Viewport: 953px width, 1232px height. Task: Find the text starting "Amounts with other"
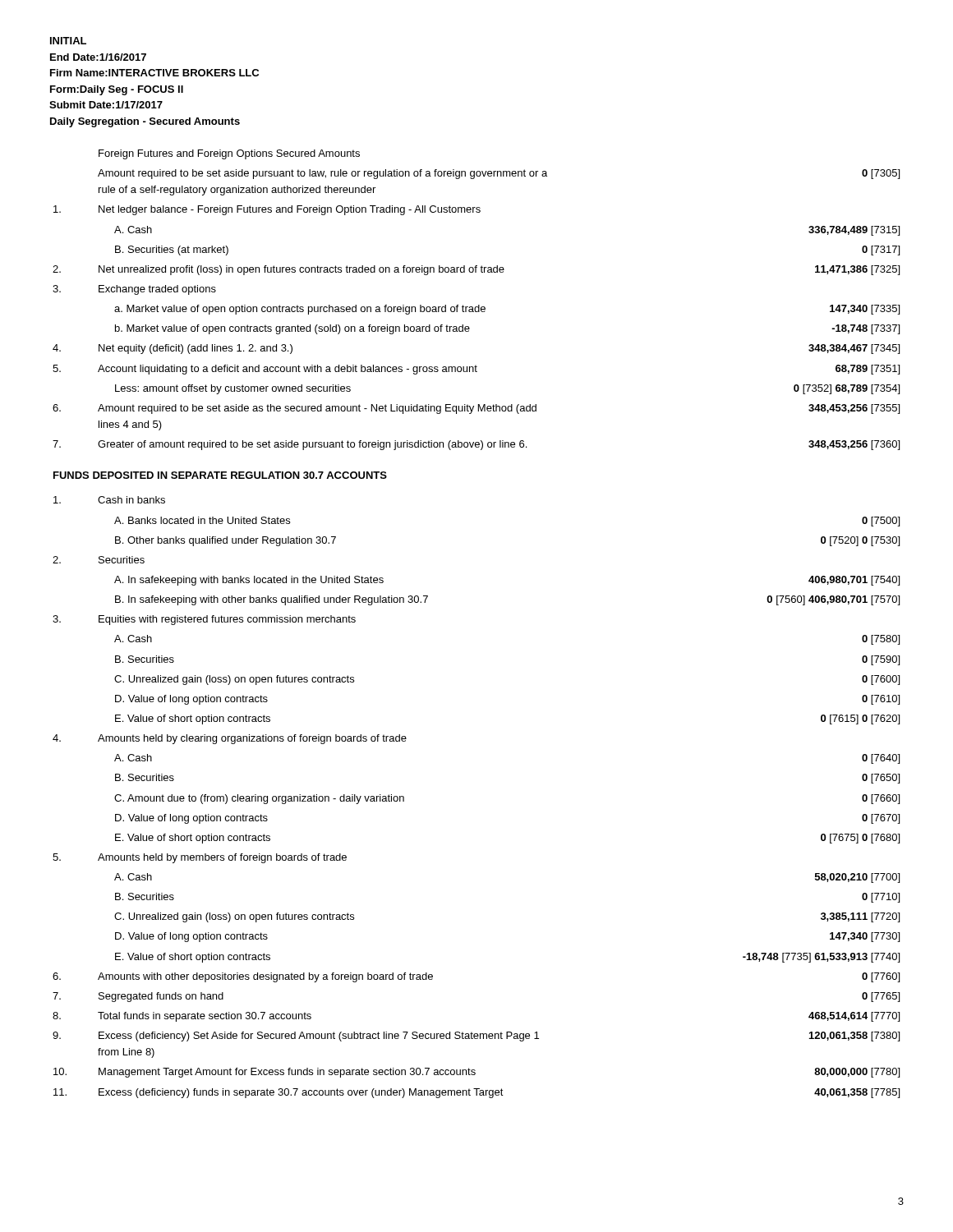(266, 976)
